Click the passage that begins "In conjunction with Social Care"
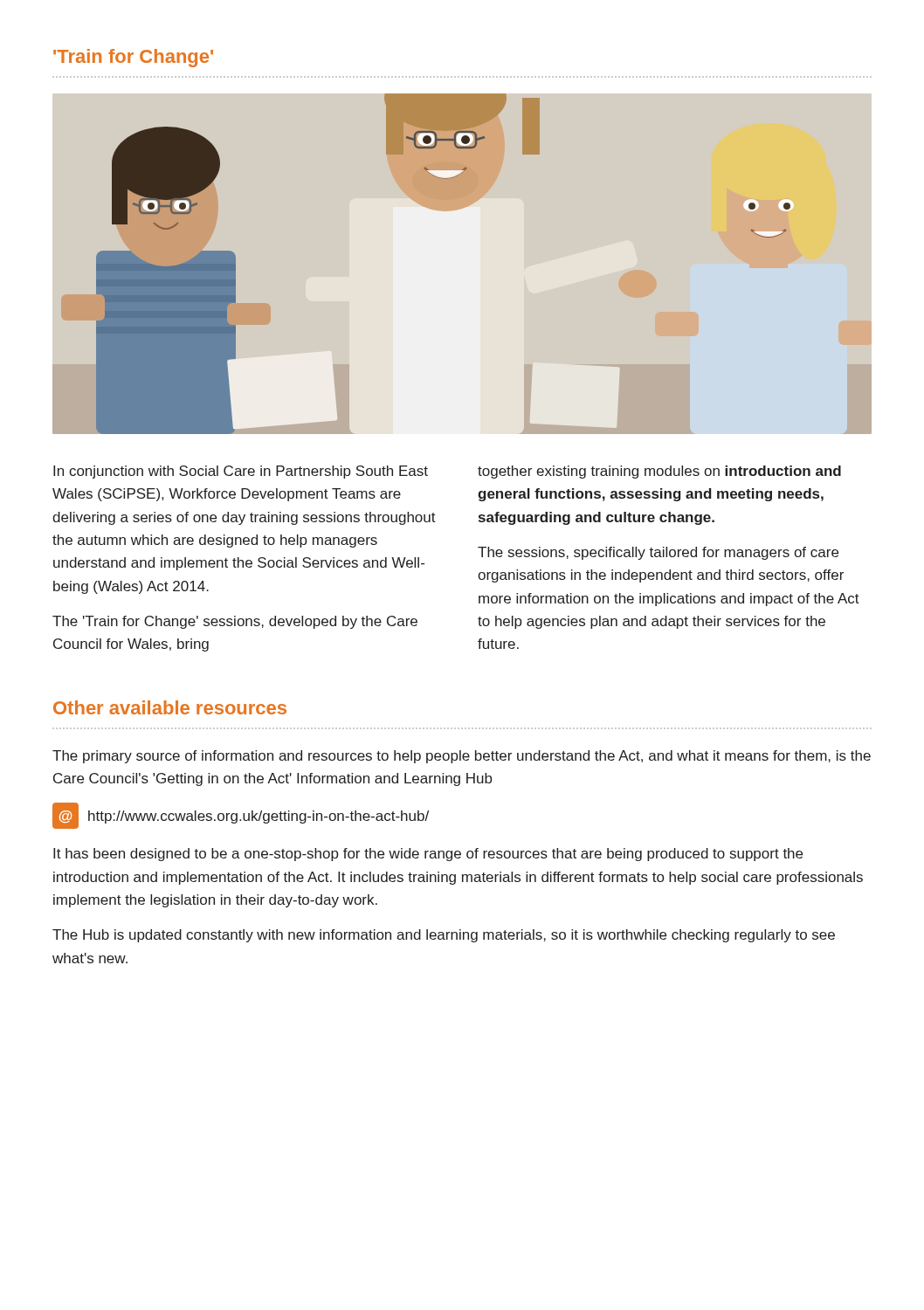This screenshot has height=1310, width=924. tap(244, 529)
